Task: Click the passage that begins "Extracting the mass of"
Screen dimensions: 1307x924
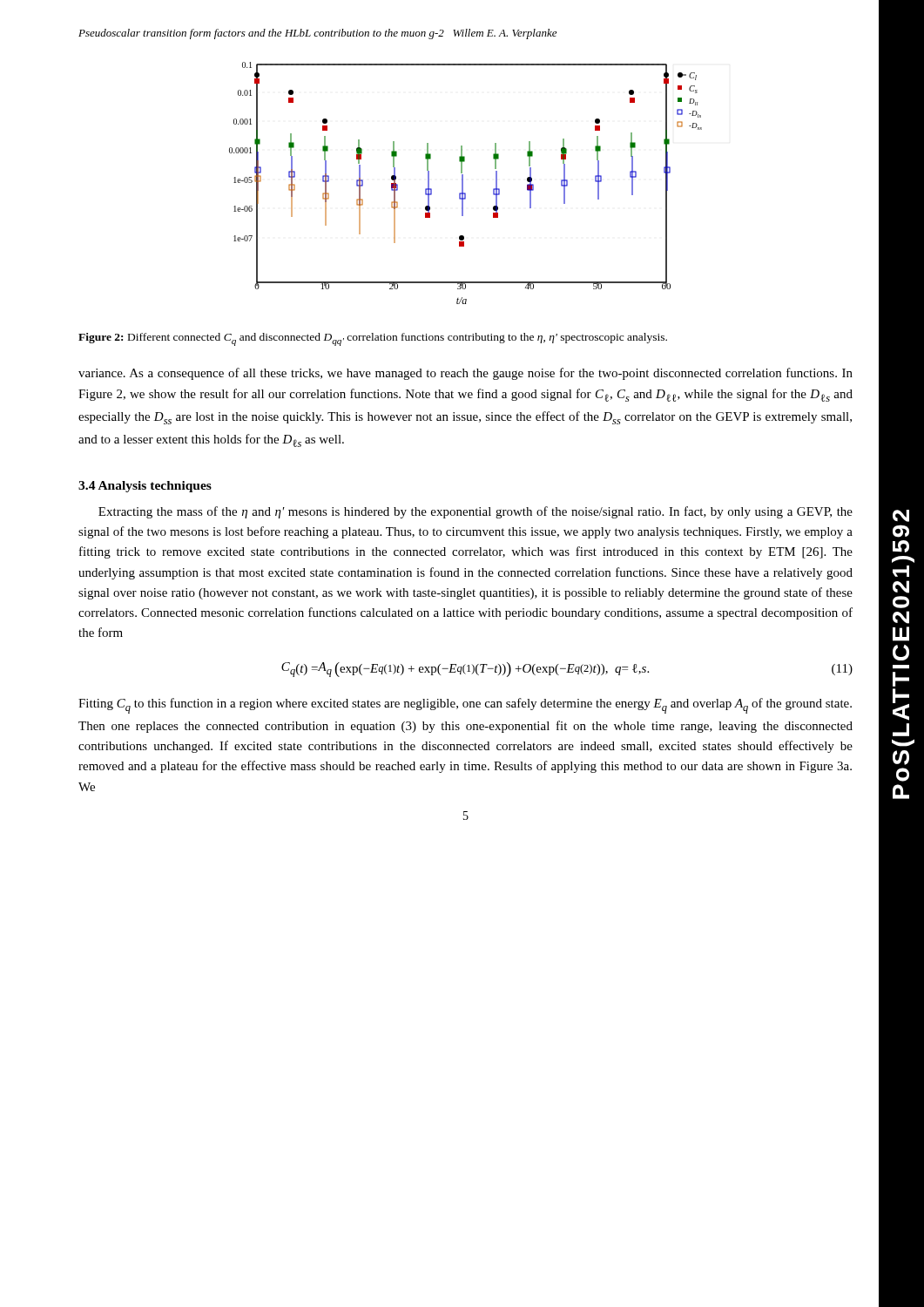Action: coord(465,572)
